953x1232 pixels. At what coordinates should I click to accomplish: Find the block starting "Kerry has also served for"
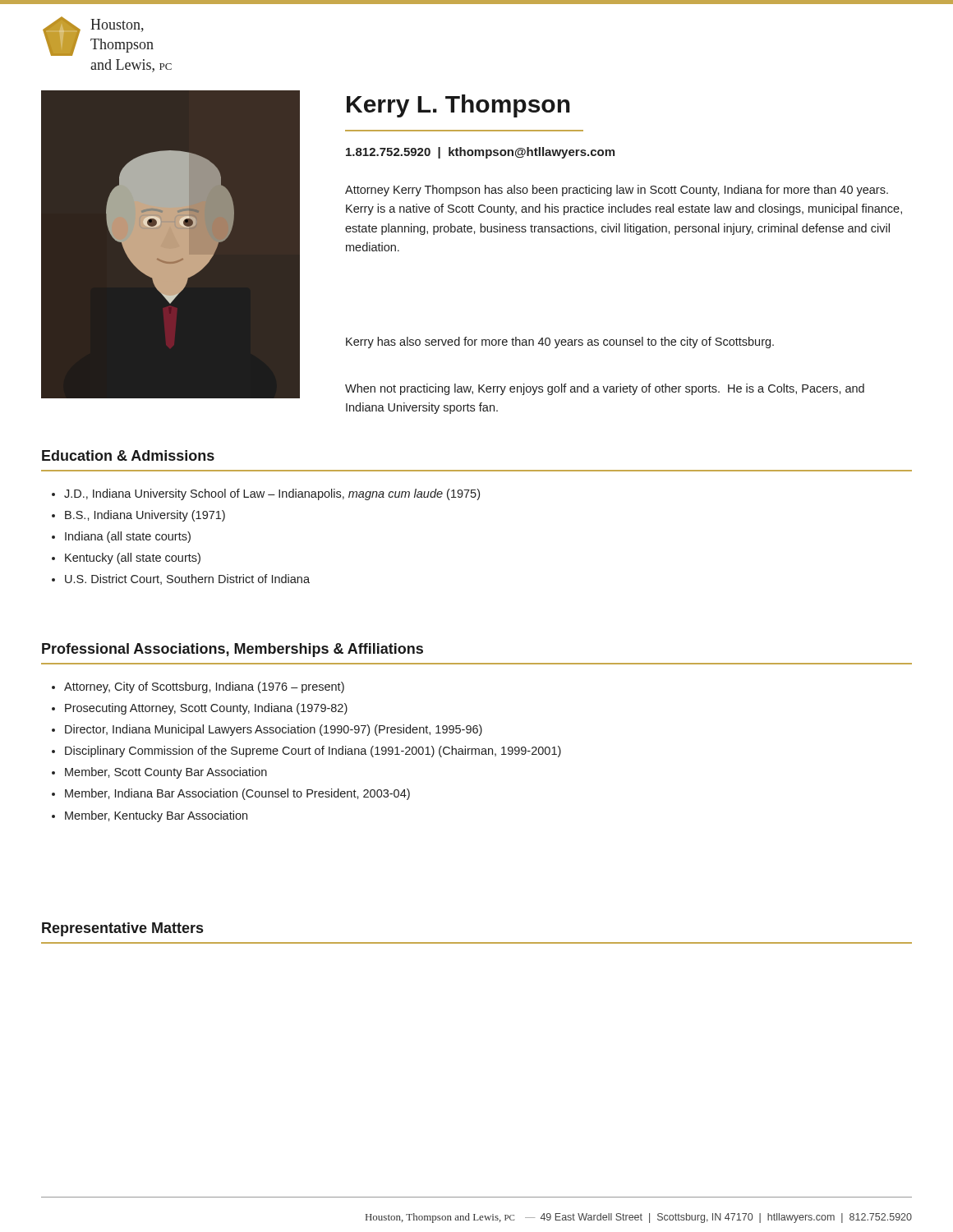coord(560,342)
